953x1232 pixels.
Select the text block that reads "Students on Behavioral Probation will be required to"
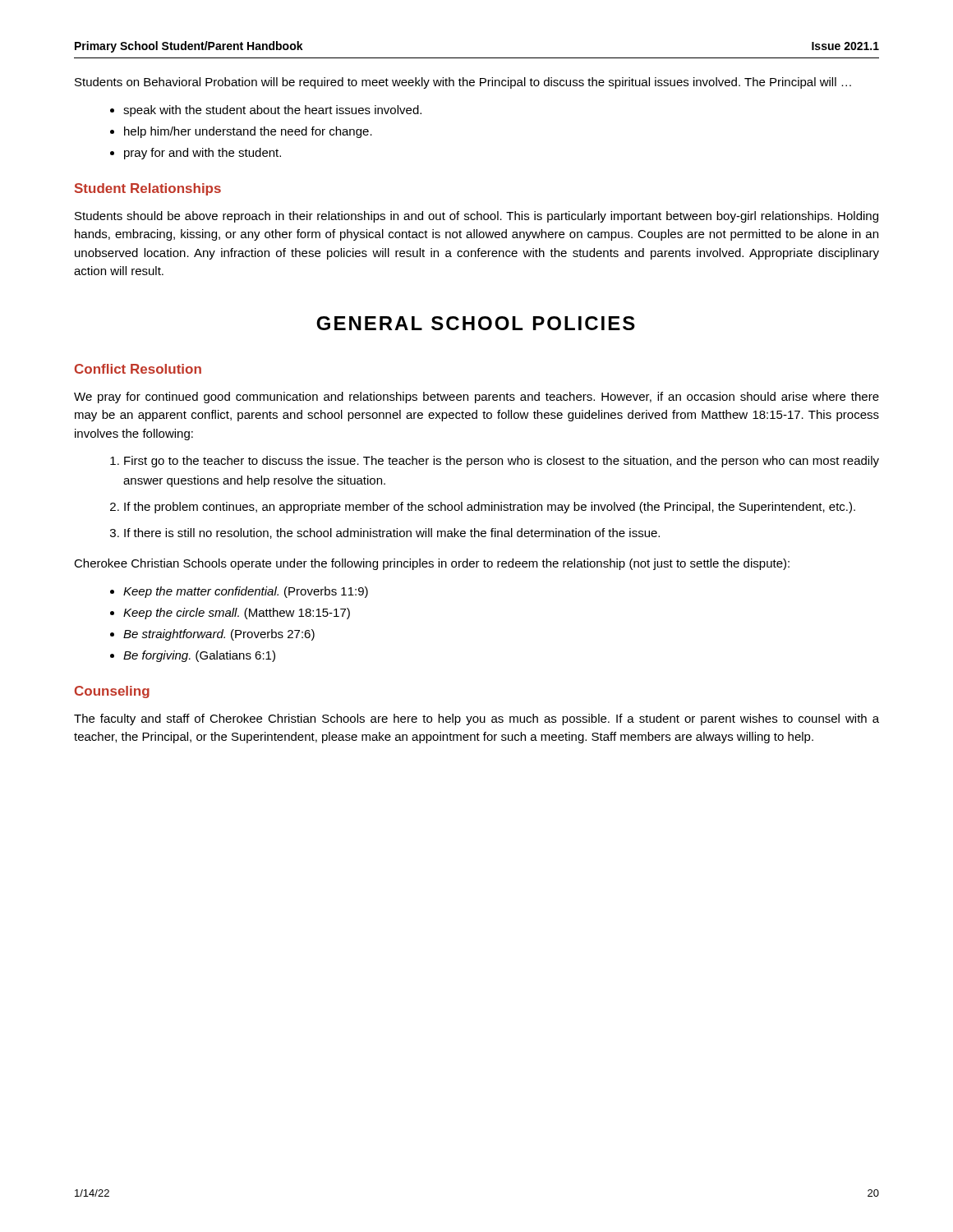[463, 82]
